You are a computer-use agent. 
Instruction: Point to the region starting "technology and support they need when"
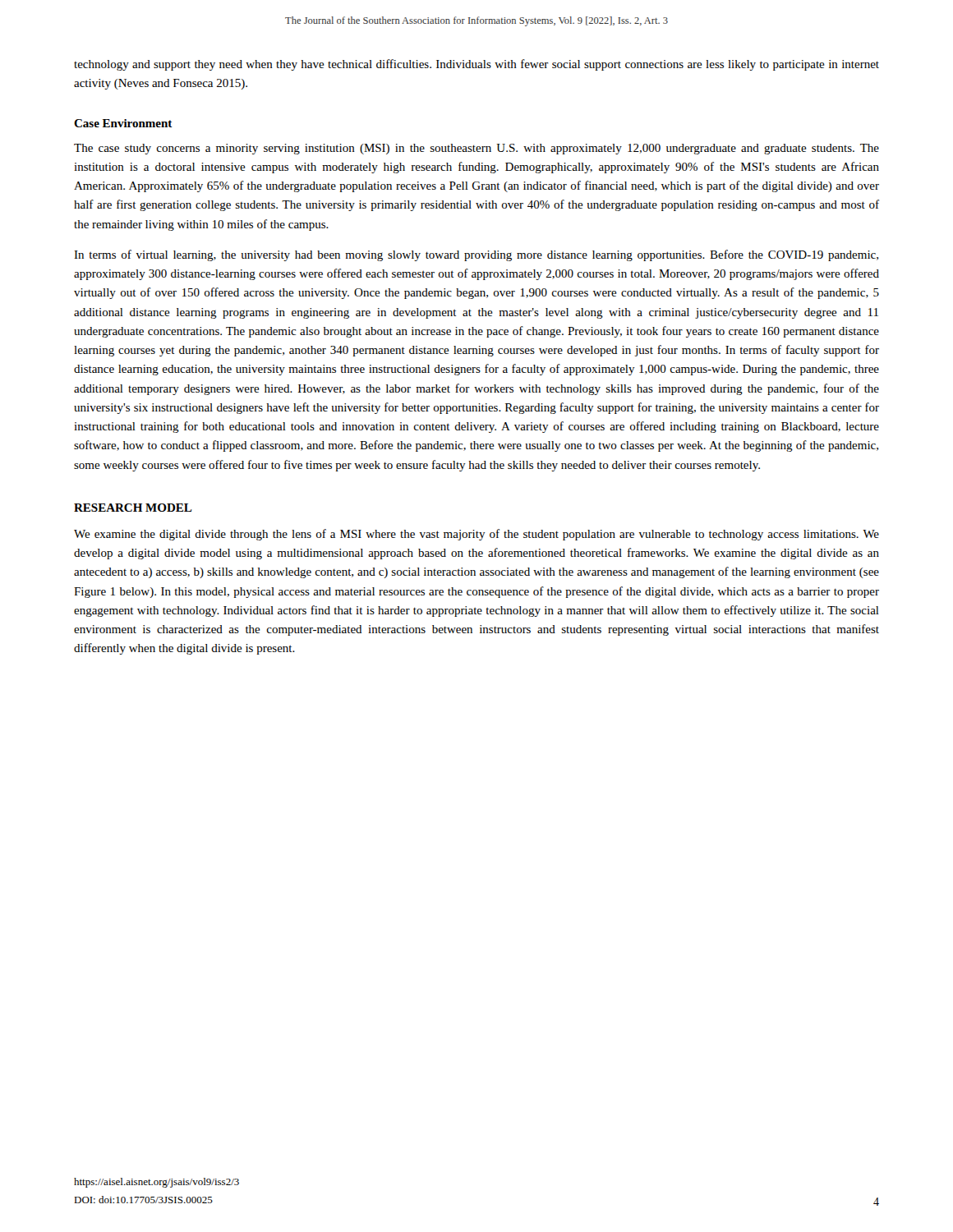pos(476,74)
